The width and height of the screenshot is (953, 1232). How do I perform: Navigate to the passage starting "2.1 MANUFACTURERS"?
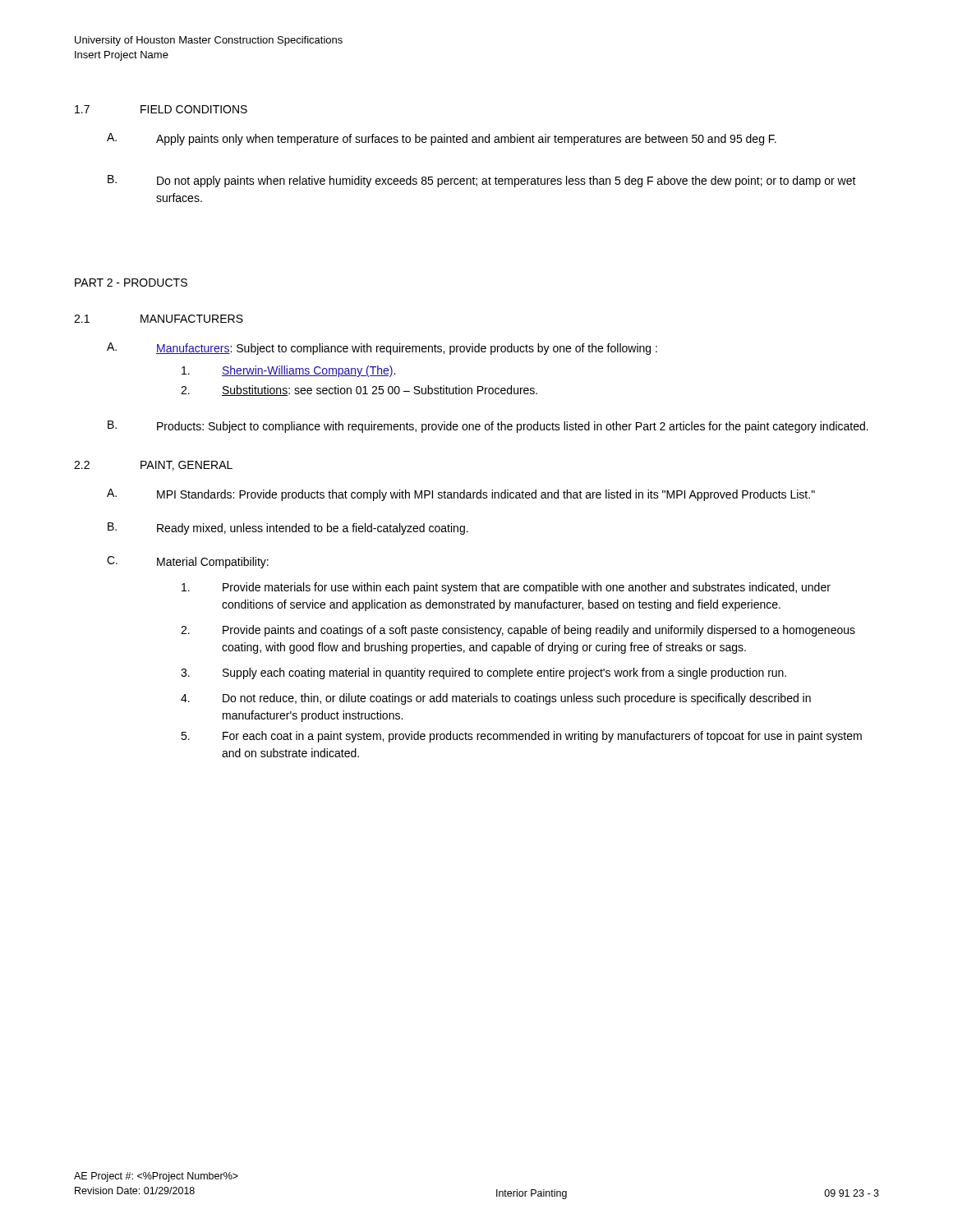pos(159,319)
